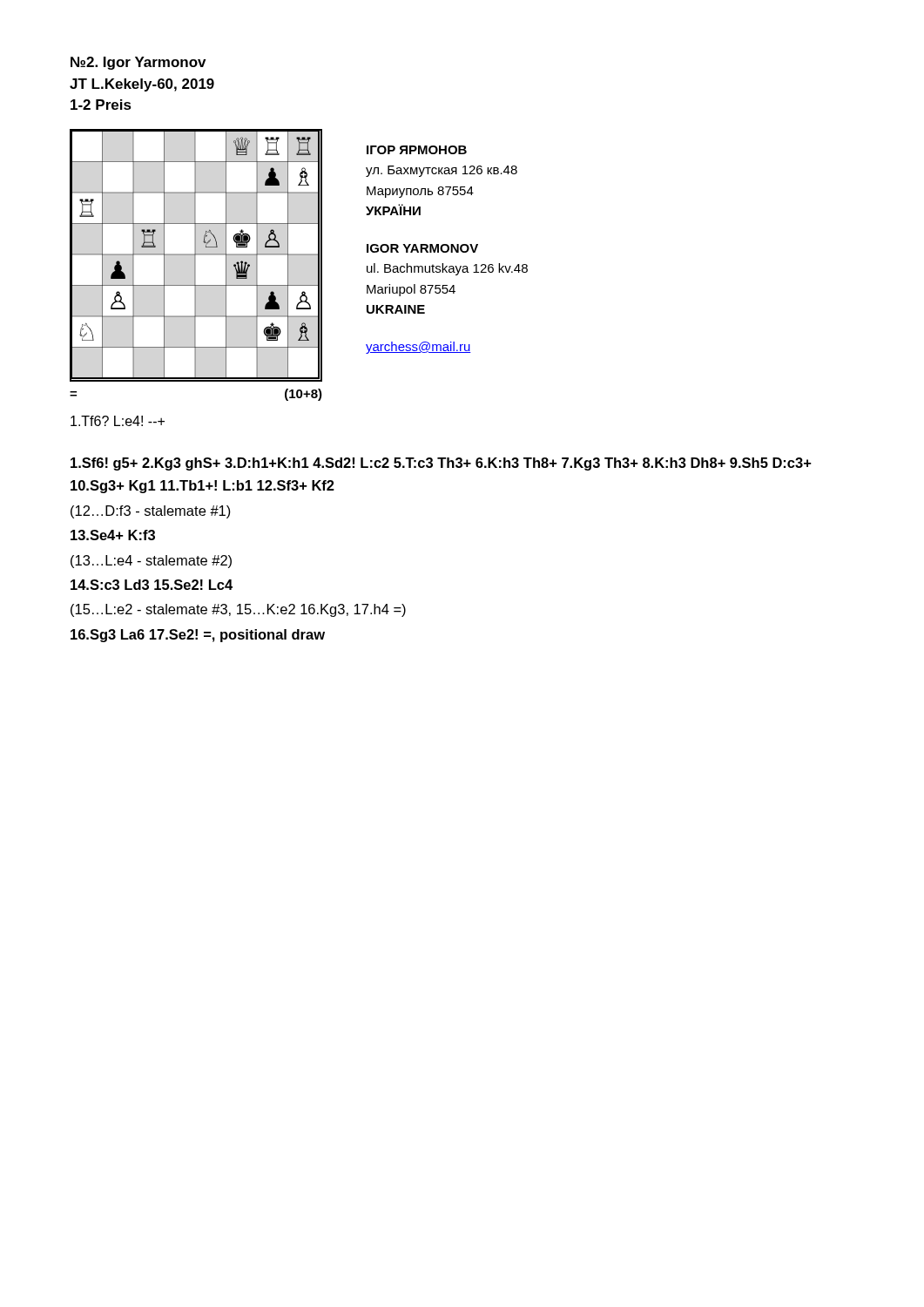Select the text with the text "Tf6? L:e4! --+"
The height and width of the screenshot is (1307, 924).
coord(117,421)
